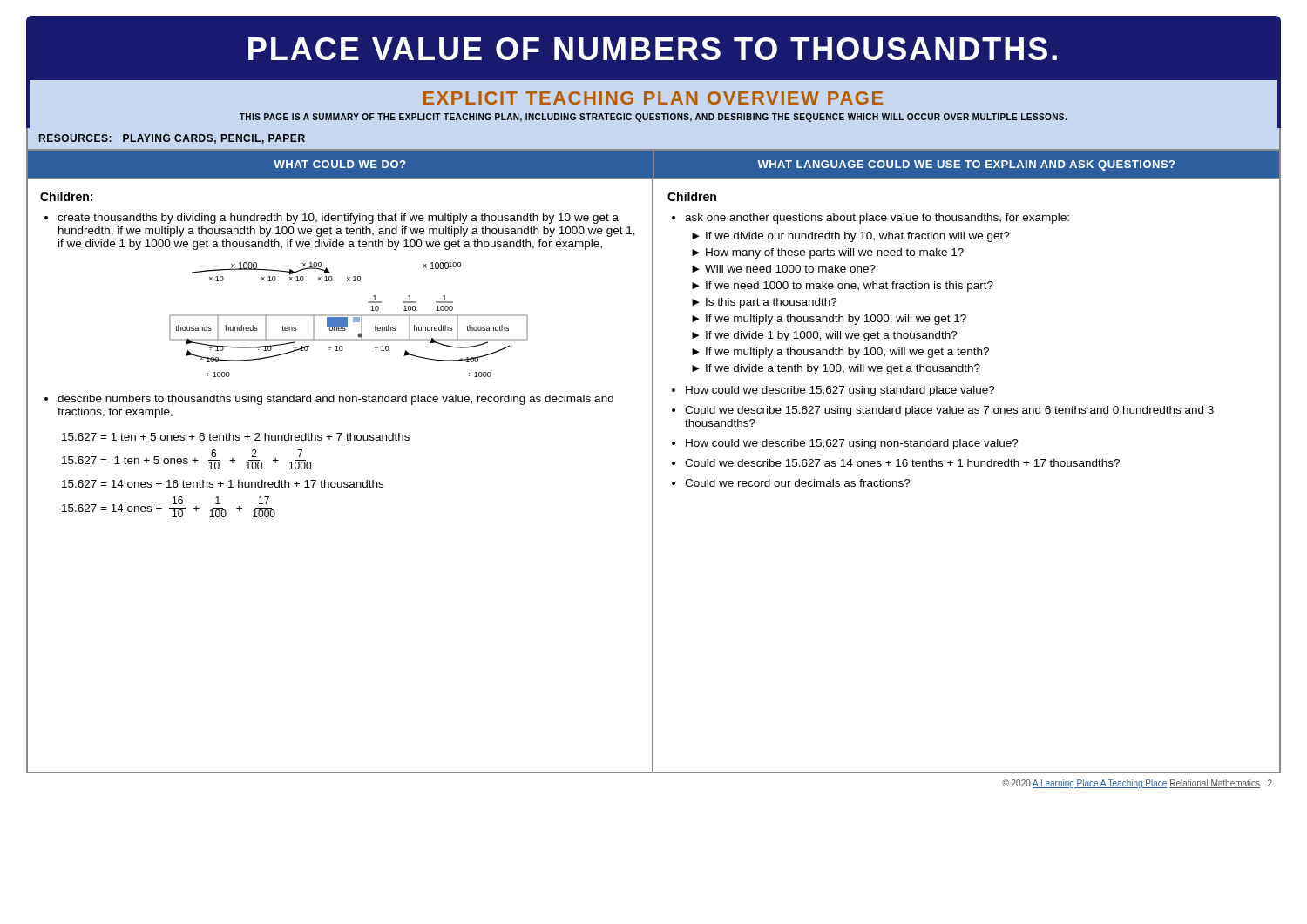Locate the list item that reads "► If we divide our hundredth"
The height and width of the screenshot is (924, 1307).
coord(850,236)
